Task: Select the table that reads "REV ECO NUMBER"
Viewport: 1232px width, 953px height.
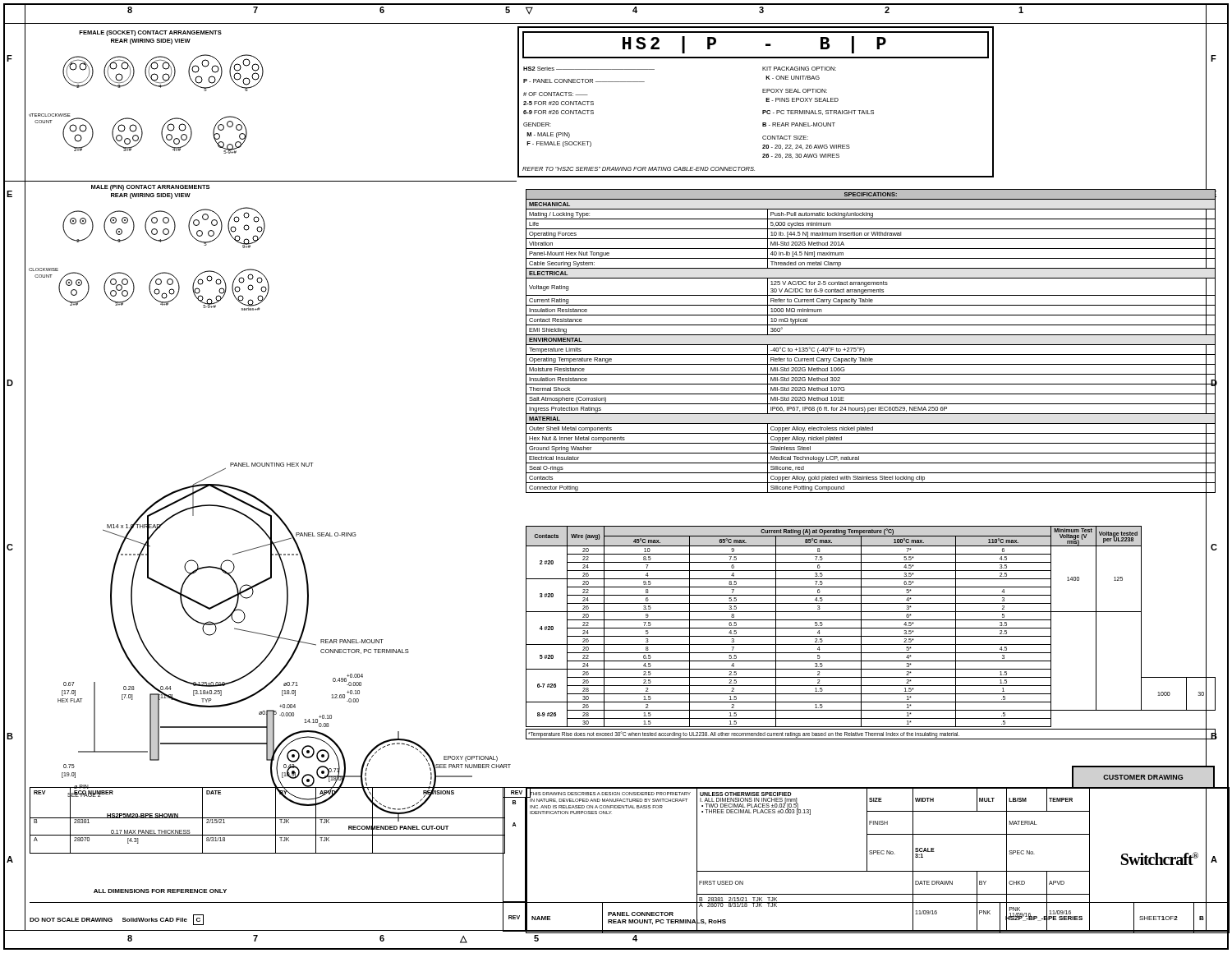Action: 267,803
